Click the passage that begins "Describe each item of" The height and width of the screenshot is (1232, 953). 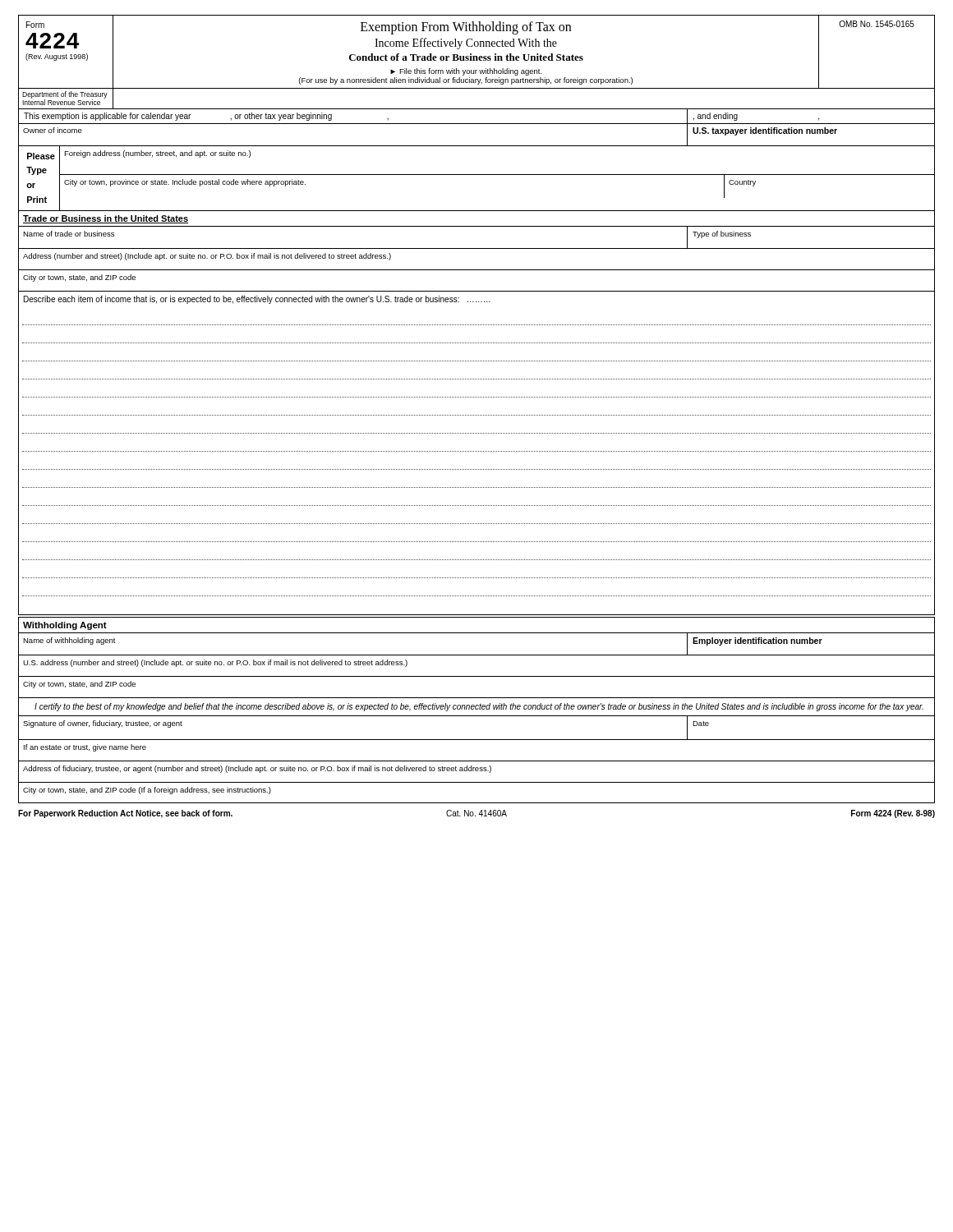click(x=257, y=300)
